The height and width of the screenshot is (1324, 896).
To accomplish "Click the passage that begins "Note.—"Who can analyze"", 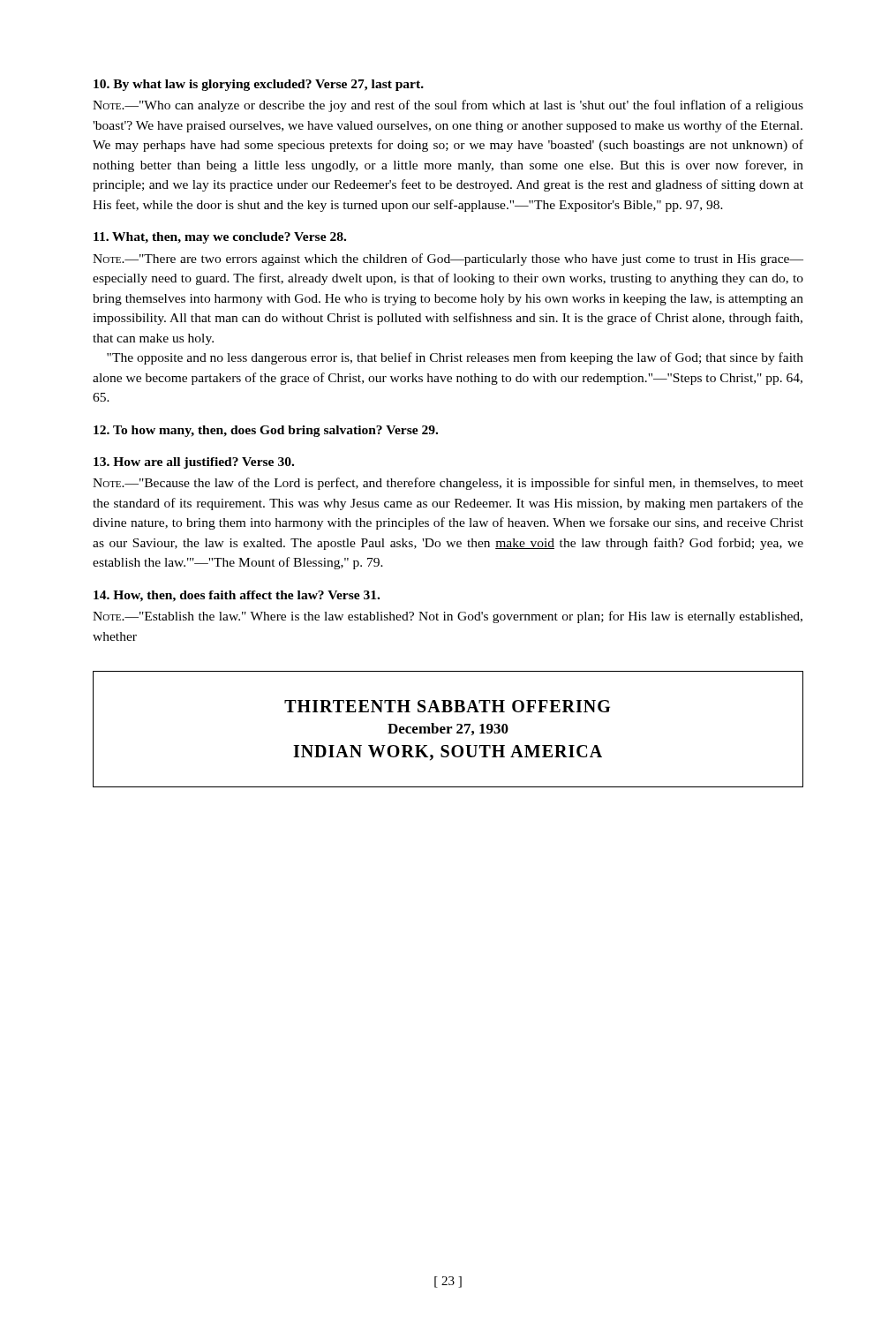I will pos(448,155).
